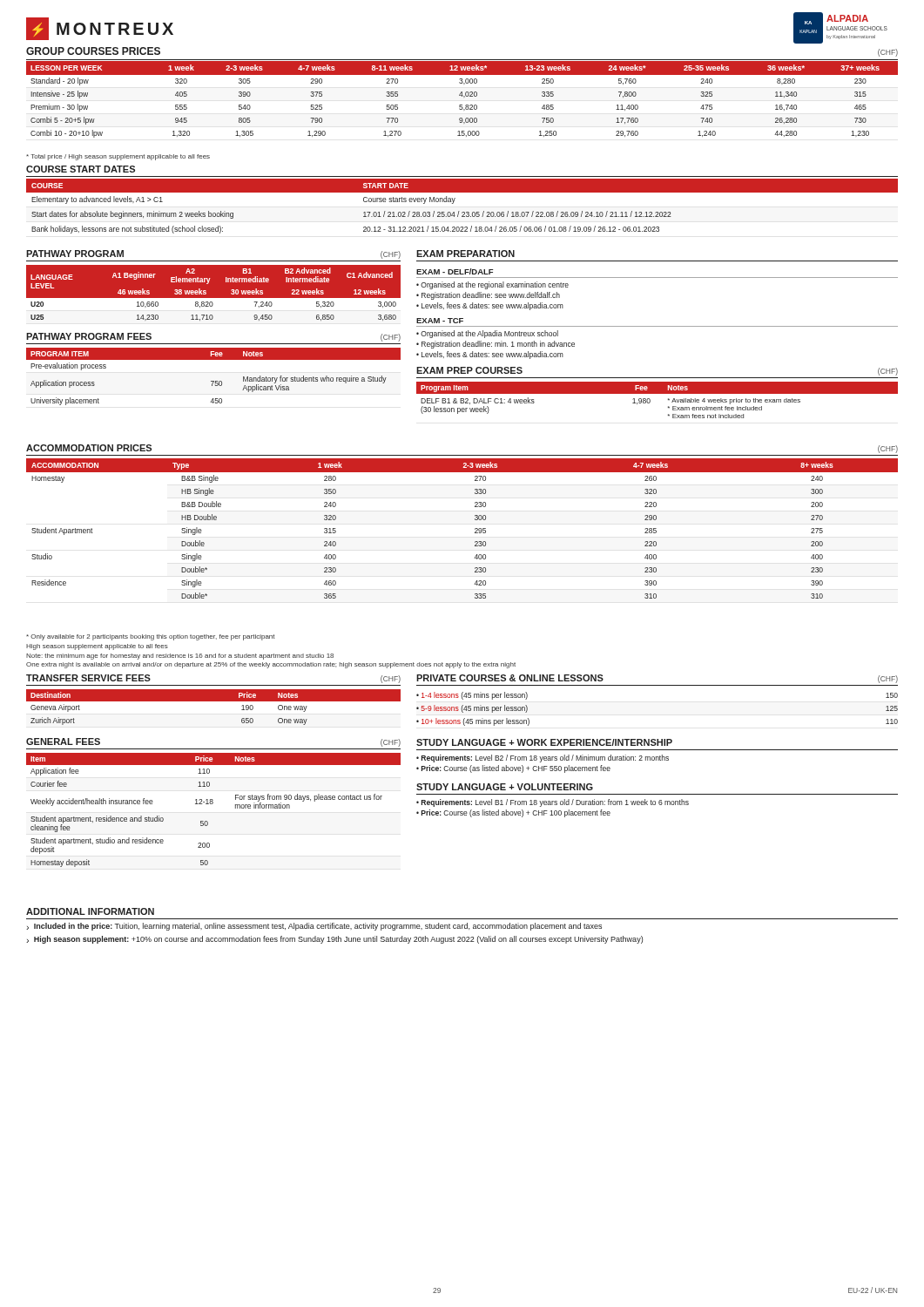Where is the passage that starts "• Registration deadline: min. 1 month in"?
The image size is (924, 1307).
point(496,344)
